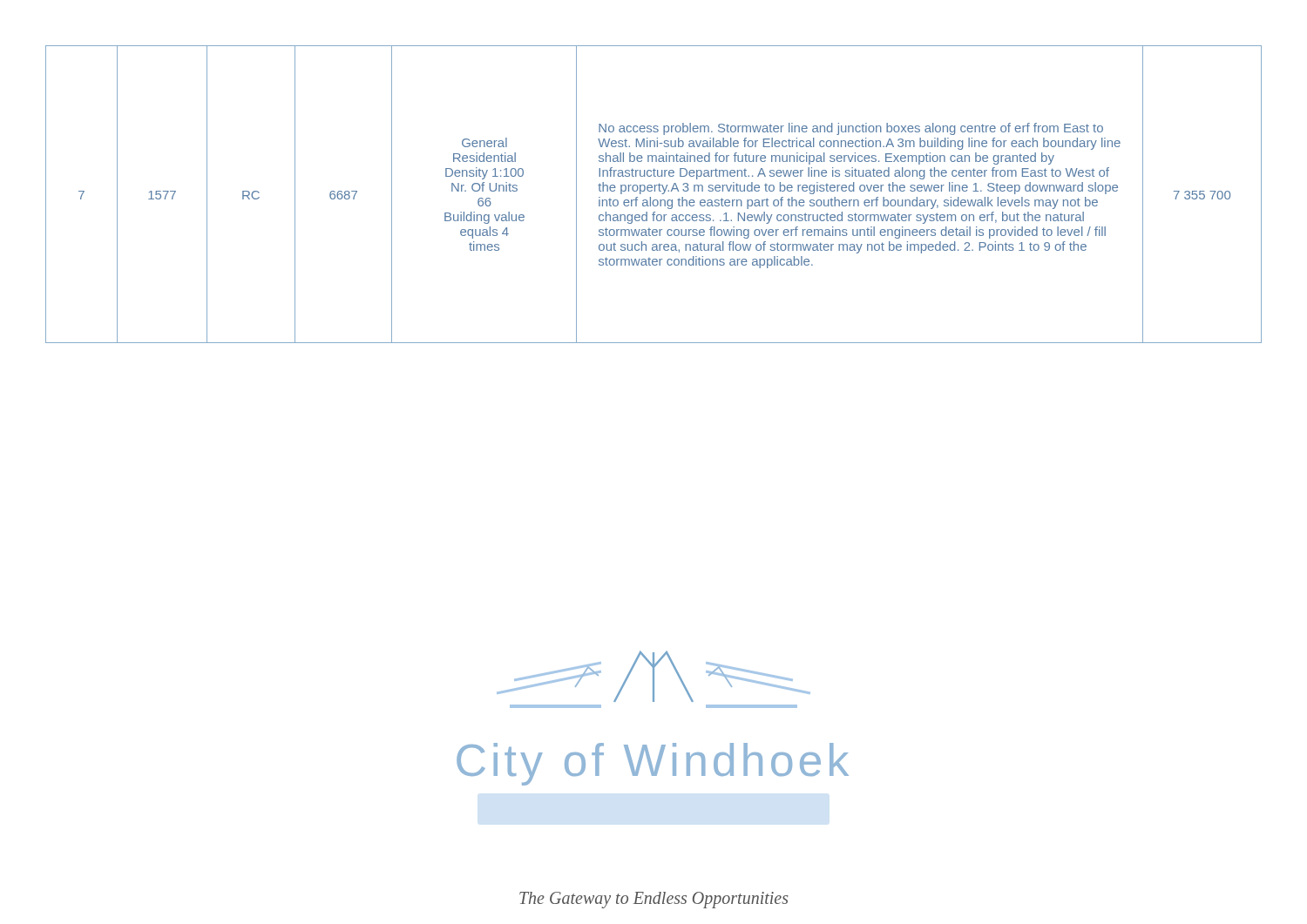Point to "The Gateway to Endless Opportunities"
This screenshot has height=924, width=1307.
pyautogui.click(x=654, y=898)
